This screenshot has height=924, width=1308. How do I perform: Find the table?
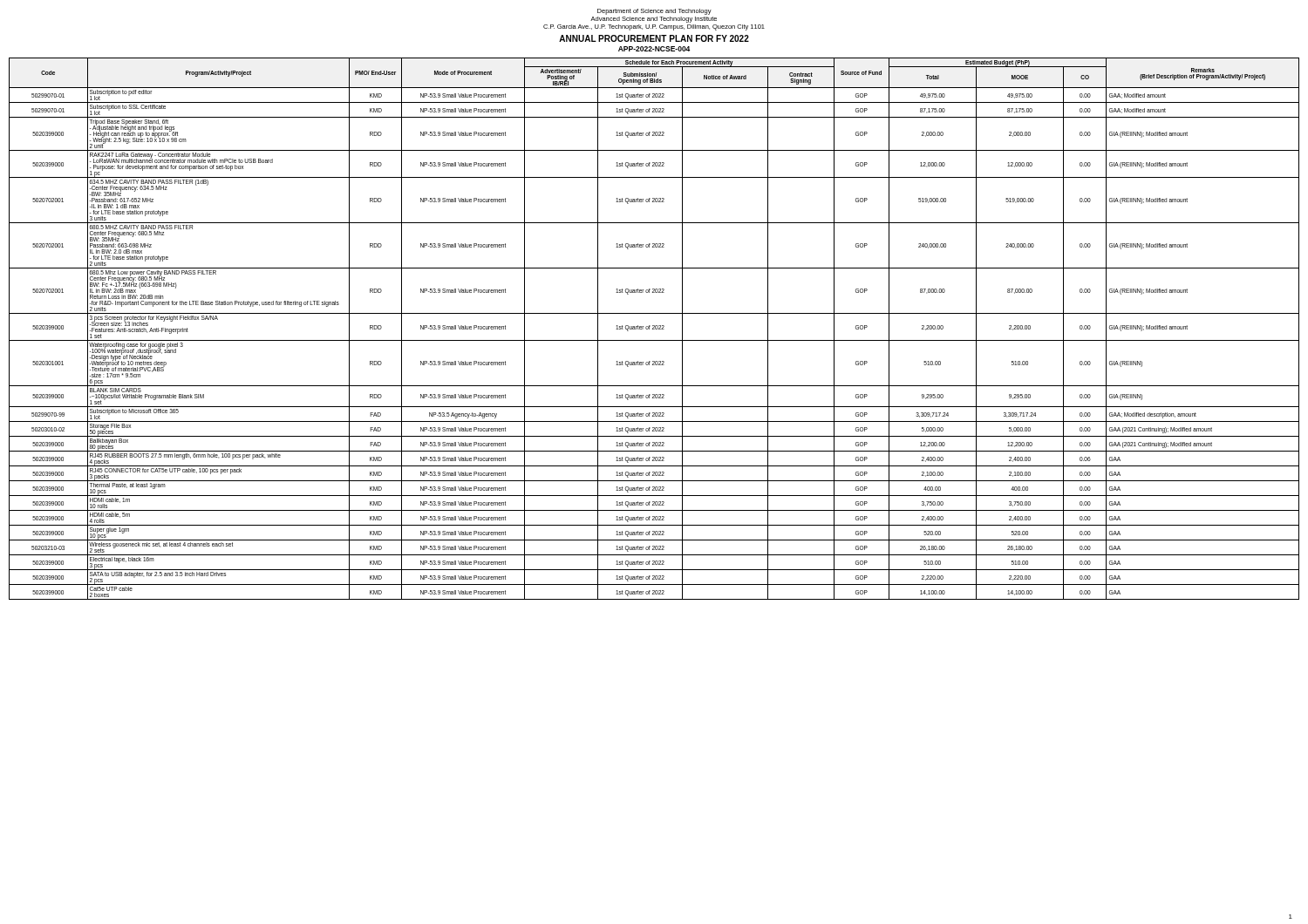[x=654, y=329]
